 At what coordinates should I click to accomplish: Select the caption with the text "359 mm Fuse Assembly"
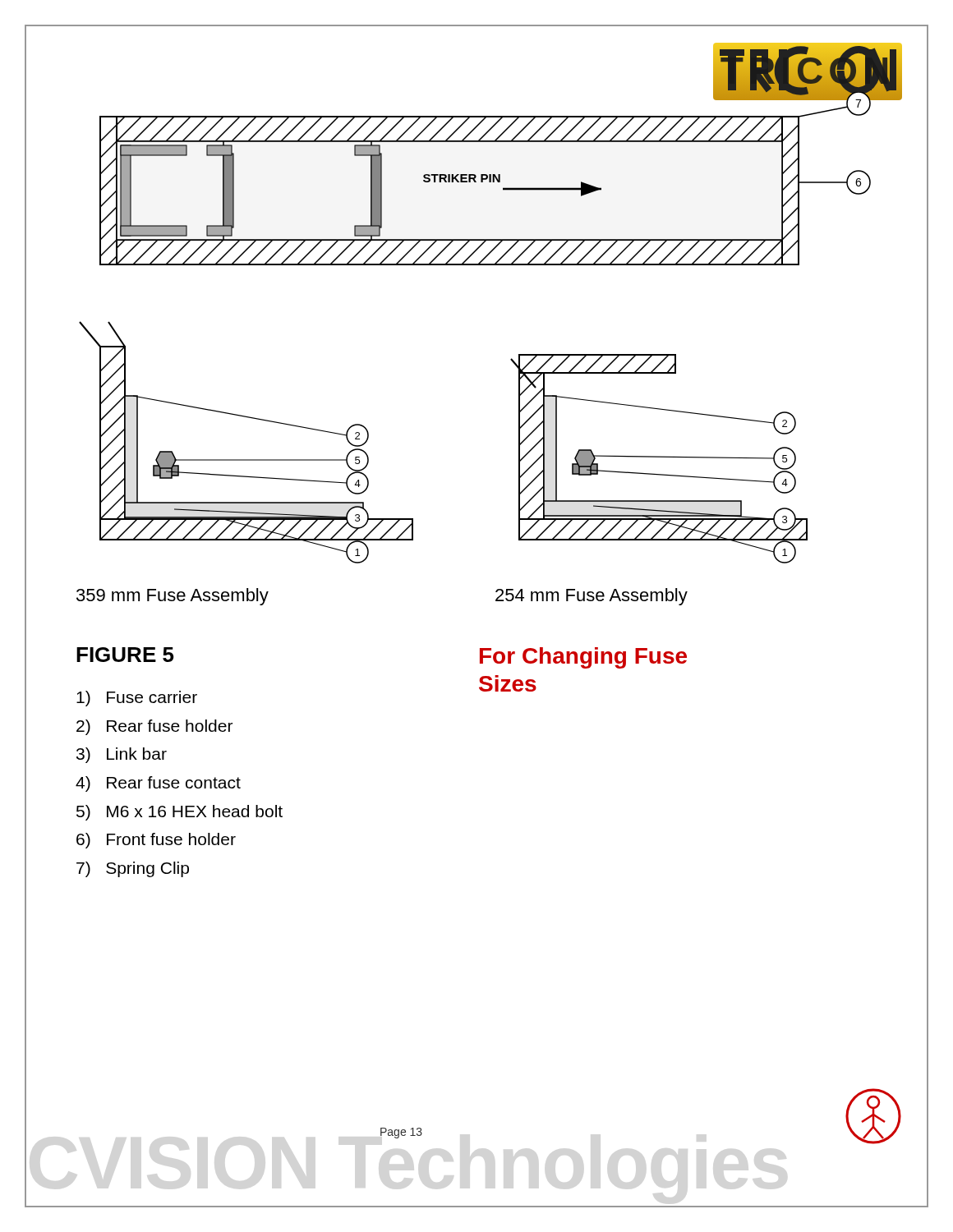pos(172,595)
